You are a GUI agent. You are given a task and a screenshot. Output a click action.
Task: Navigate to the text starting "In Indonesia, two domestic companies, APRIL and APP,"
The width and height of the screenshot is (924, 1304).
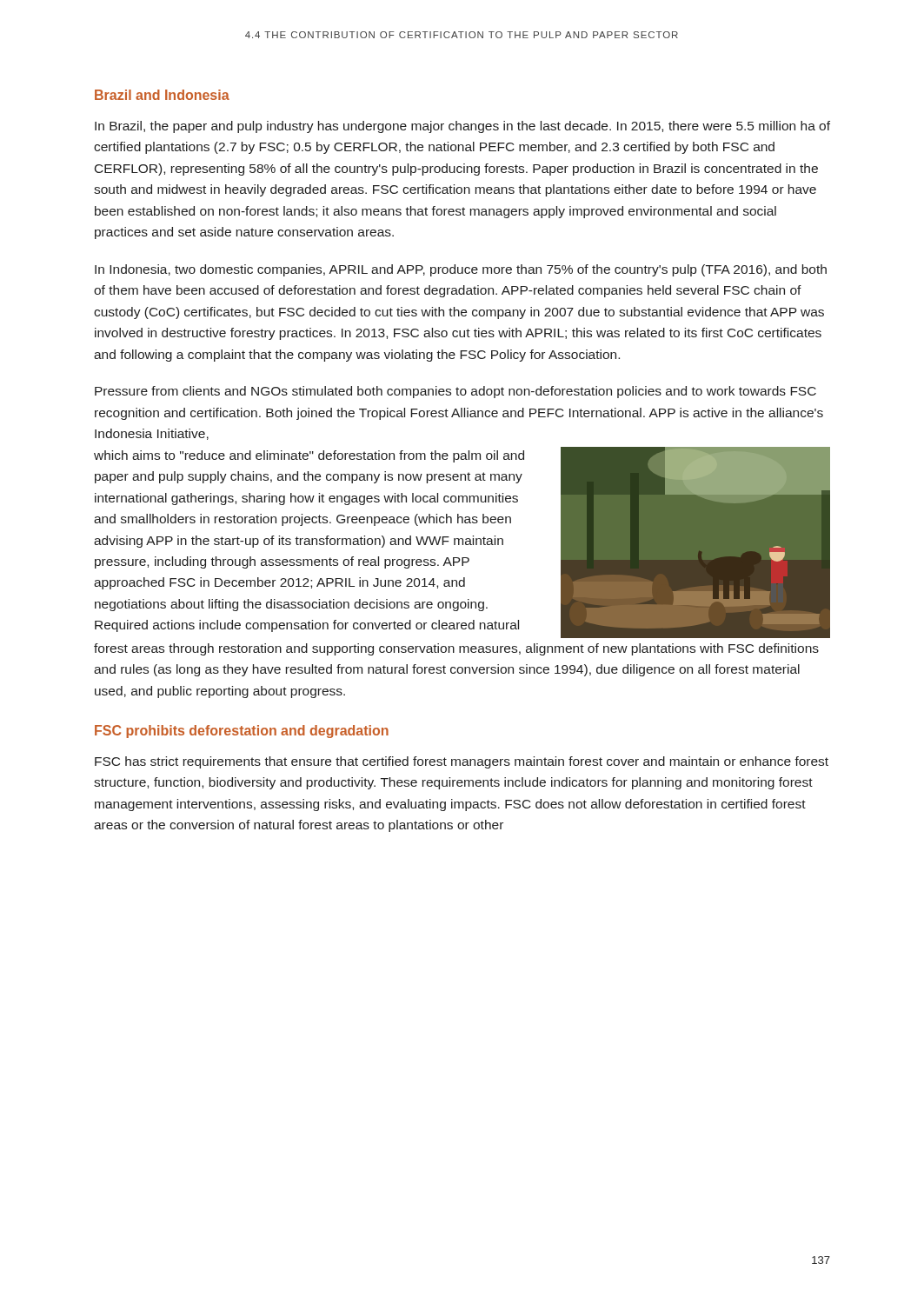point(461,311)
